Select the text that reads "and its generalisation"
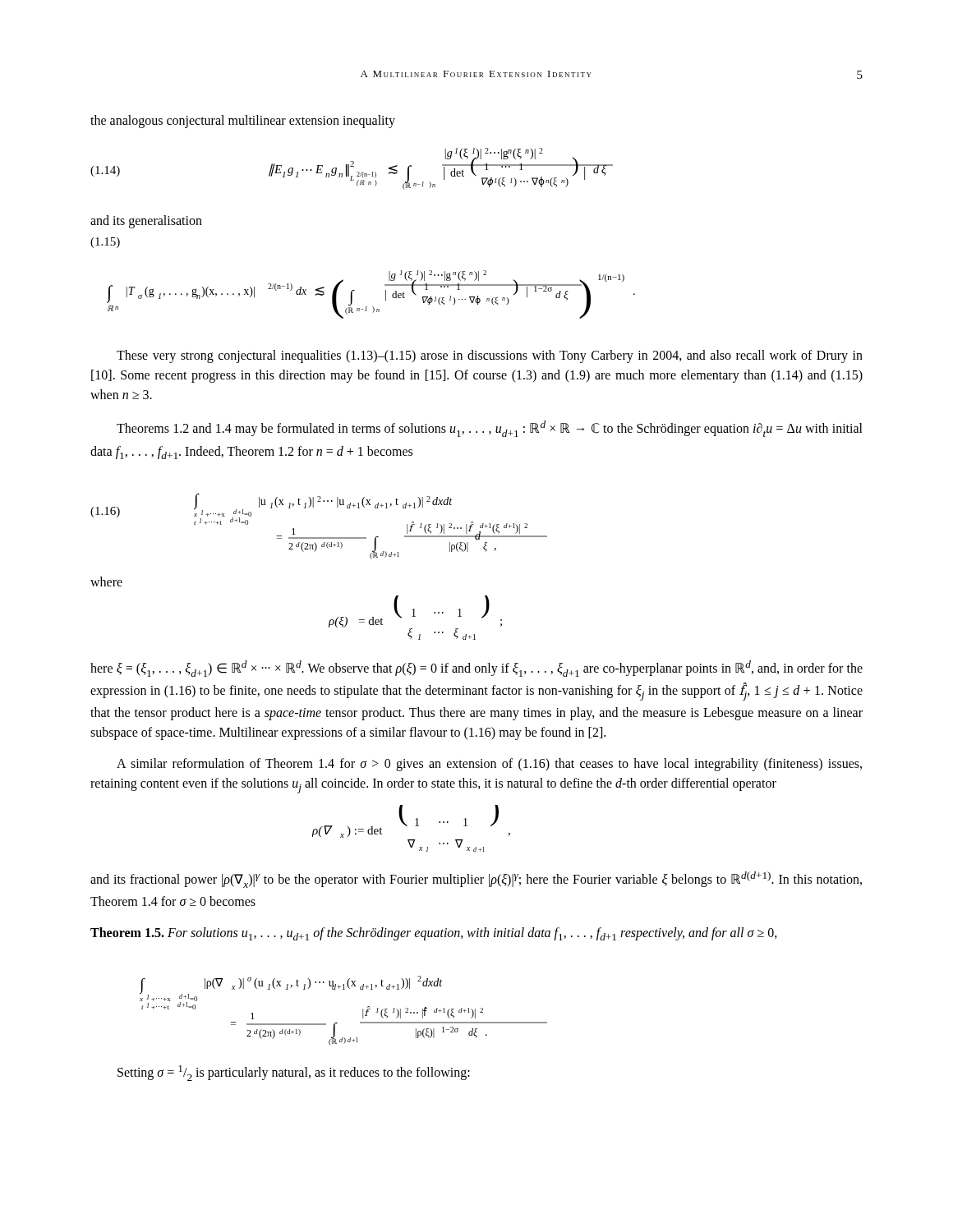The width and height of the screenshot is (953, 1232). point(146,220)
